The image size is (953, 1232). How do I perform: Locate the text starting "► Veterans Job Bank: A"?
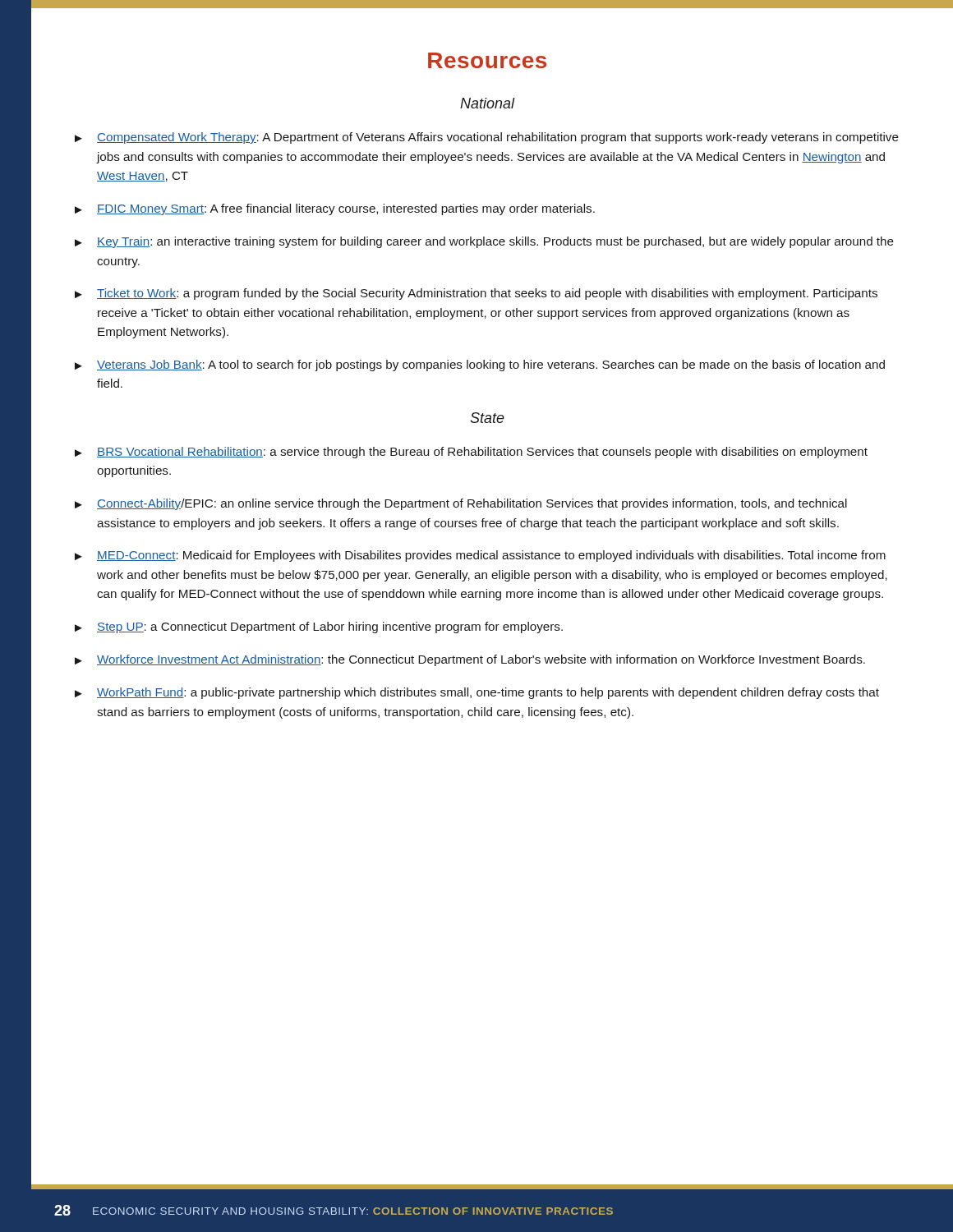pyautogui.click(x=487, y=374)
